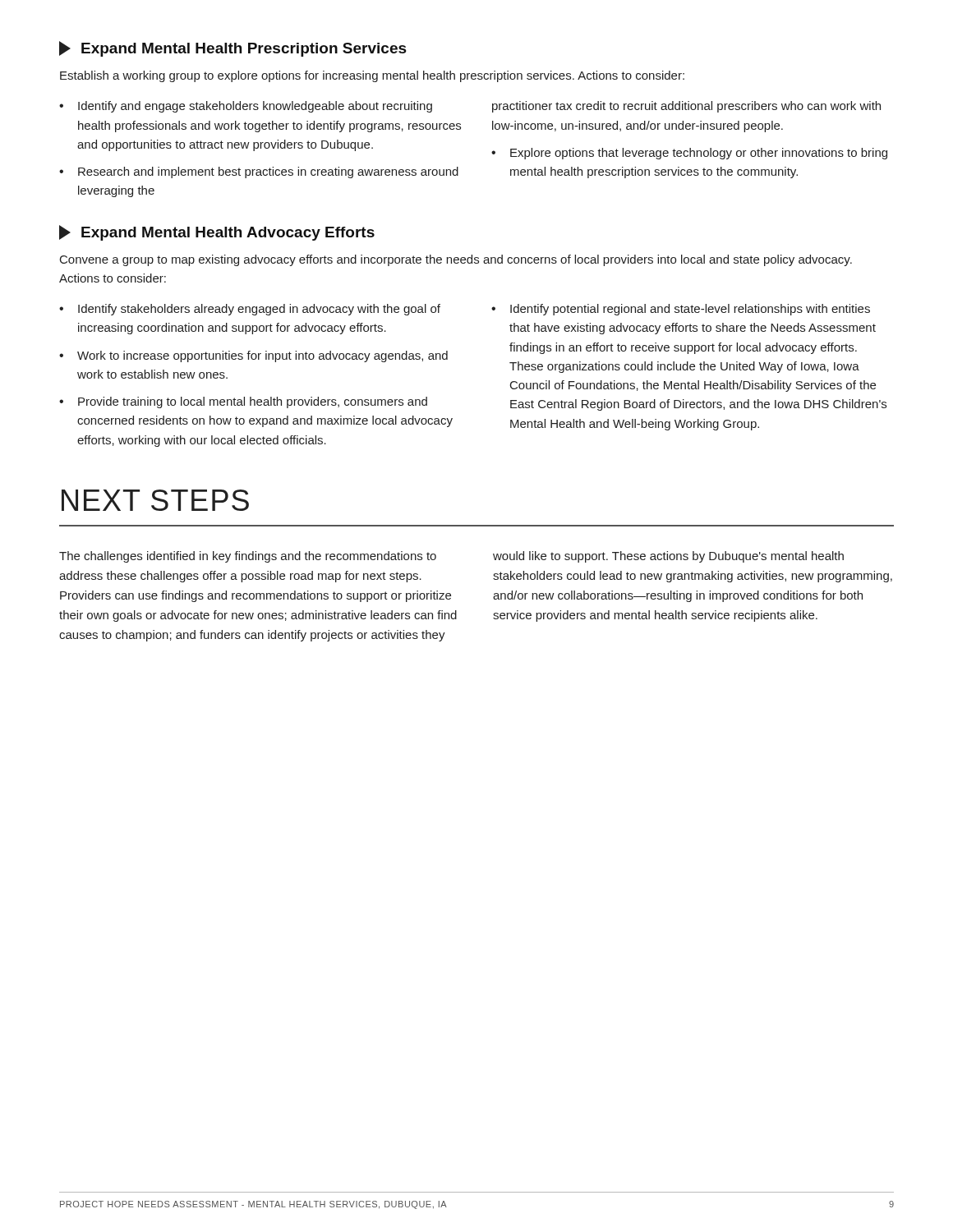Find the list item with the text "• Work to increase"
The image size is (953, 1232).
[x=260, y=364]
